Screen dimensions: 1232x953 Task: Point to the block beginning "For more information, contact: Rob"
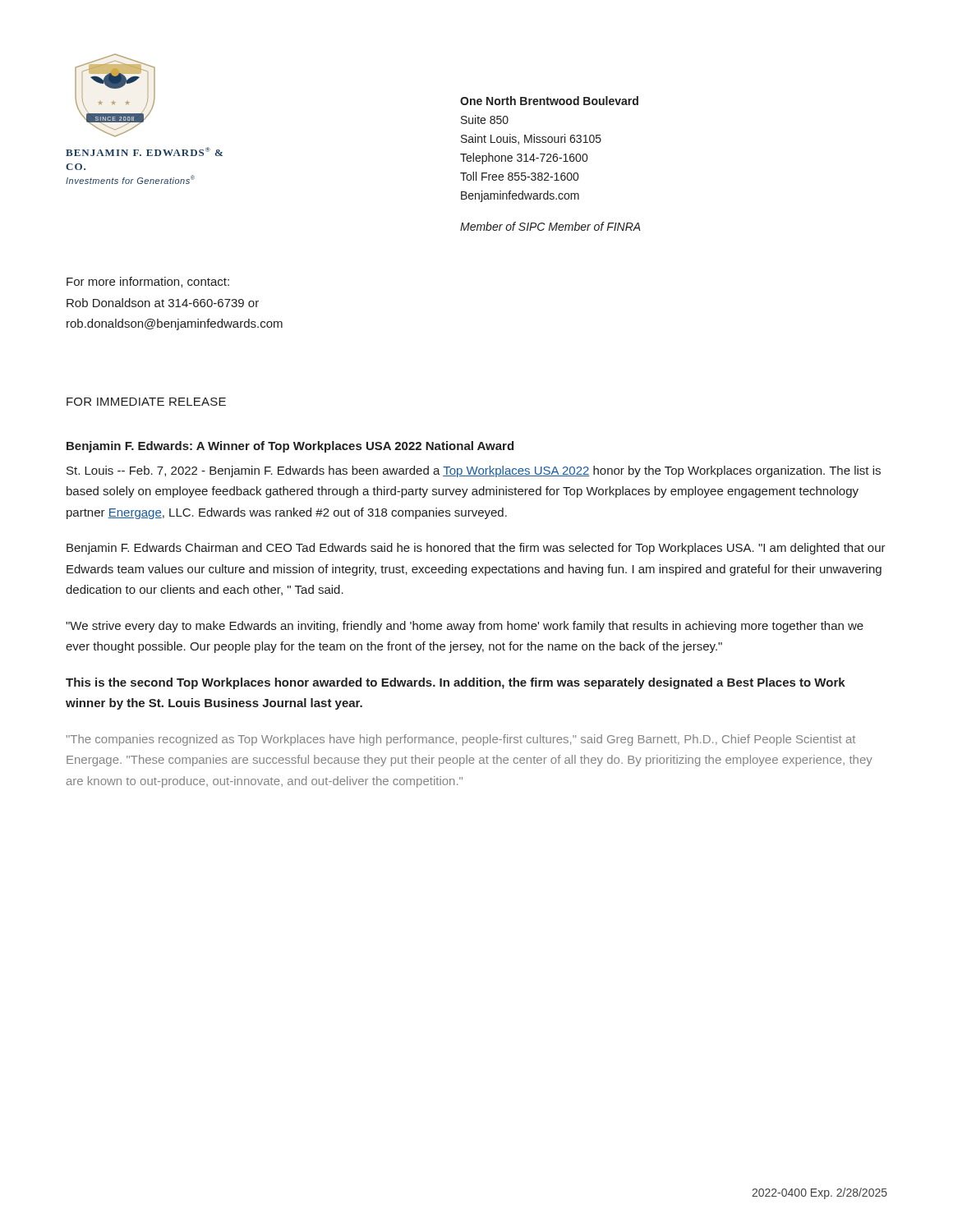pyautogui.click(x=174, y=302)
